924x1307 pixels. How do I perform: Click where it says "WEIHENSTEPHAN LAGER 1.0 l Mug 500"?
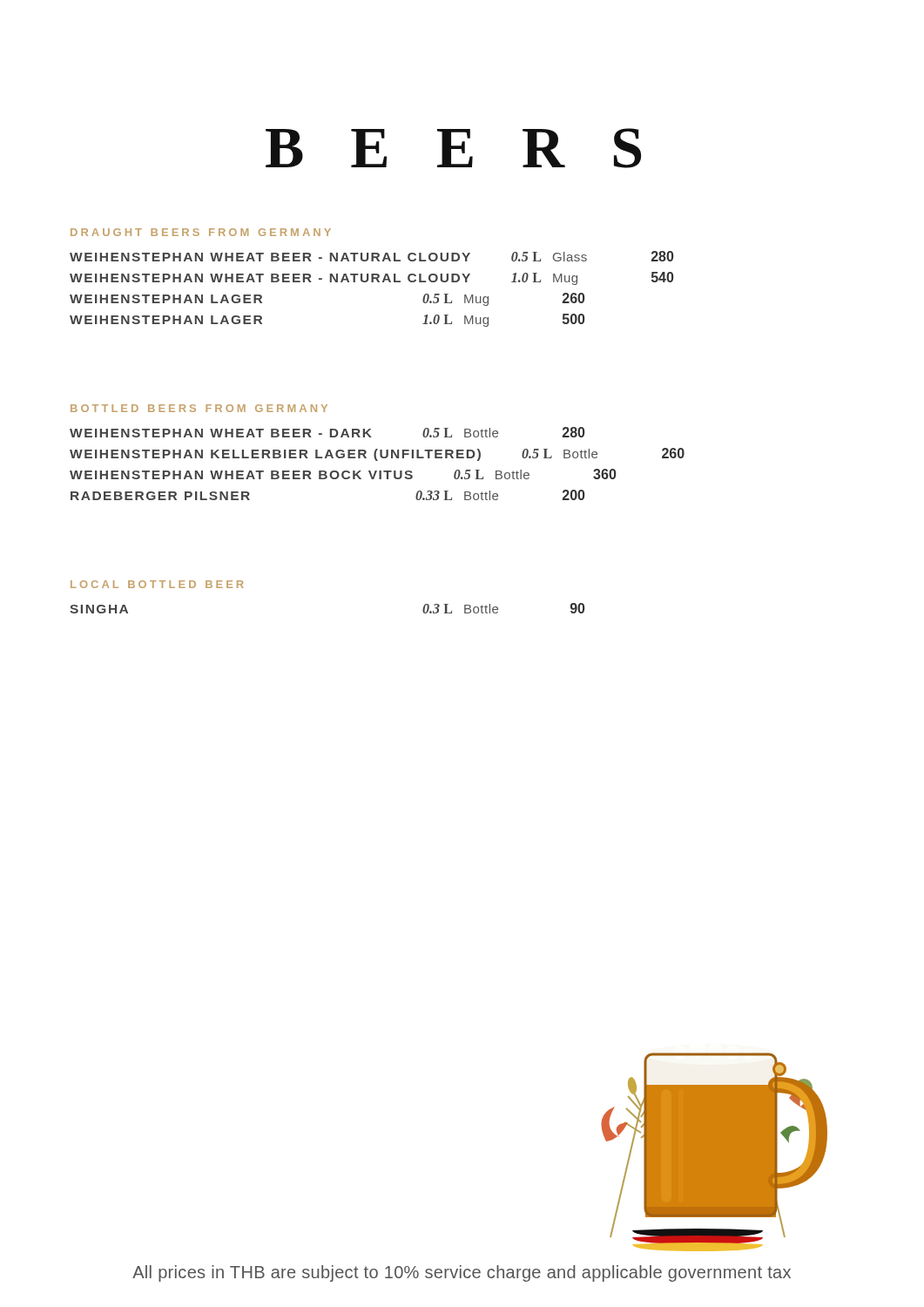pyautogui.click(x=167, y=320)
